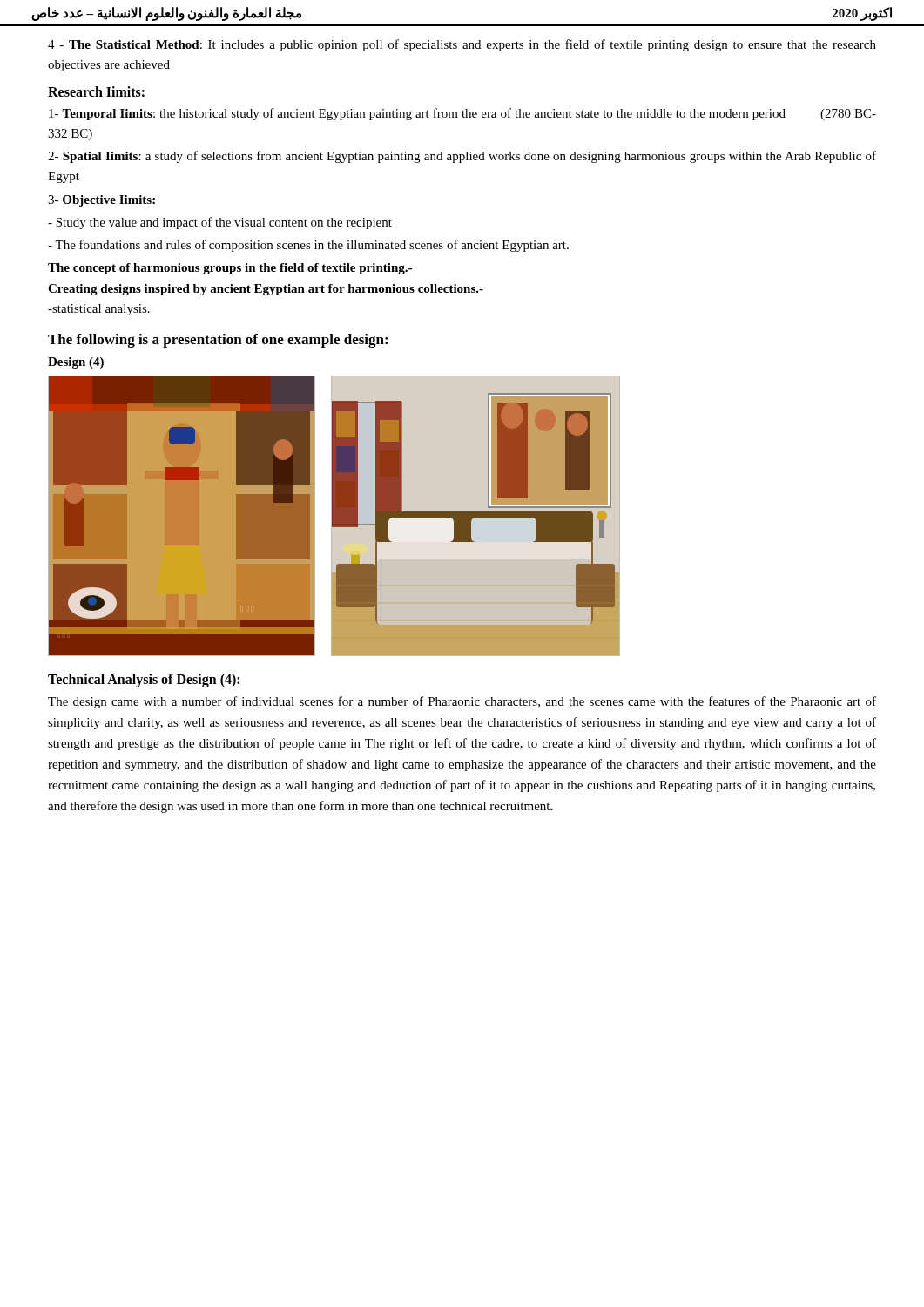
Task: Where is the section header that starts "Technical Analysis of"?
Action: (x=144, y=679)
